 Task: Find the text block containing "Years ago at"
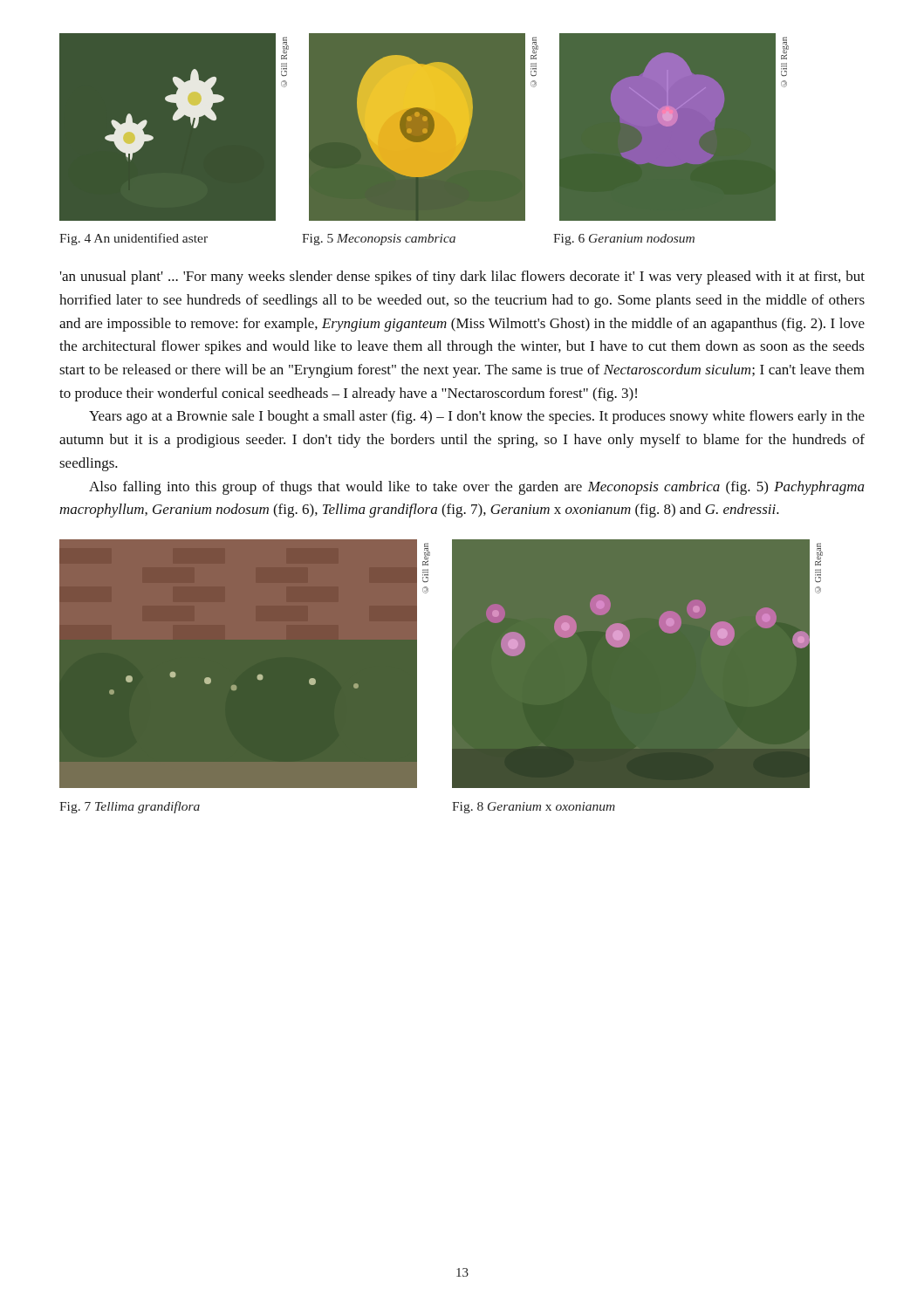click(x=462, y=440)
